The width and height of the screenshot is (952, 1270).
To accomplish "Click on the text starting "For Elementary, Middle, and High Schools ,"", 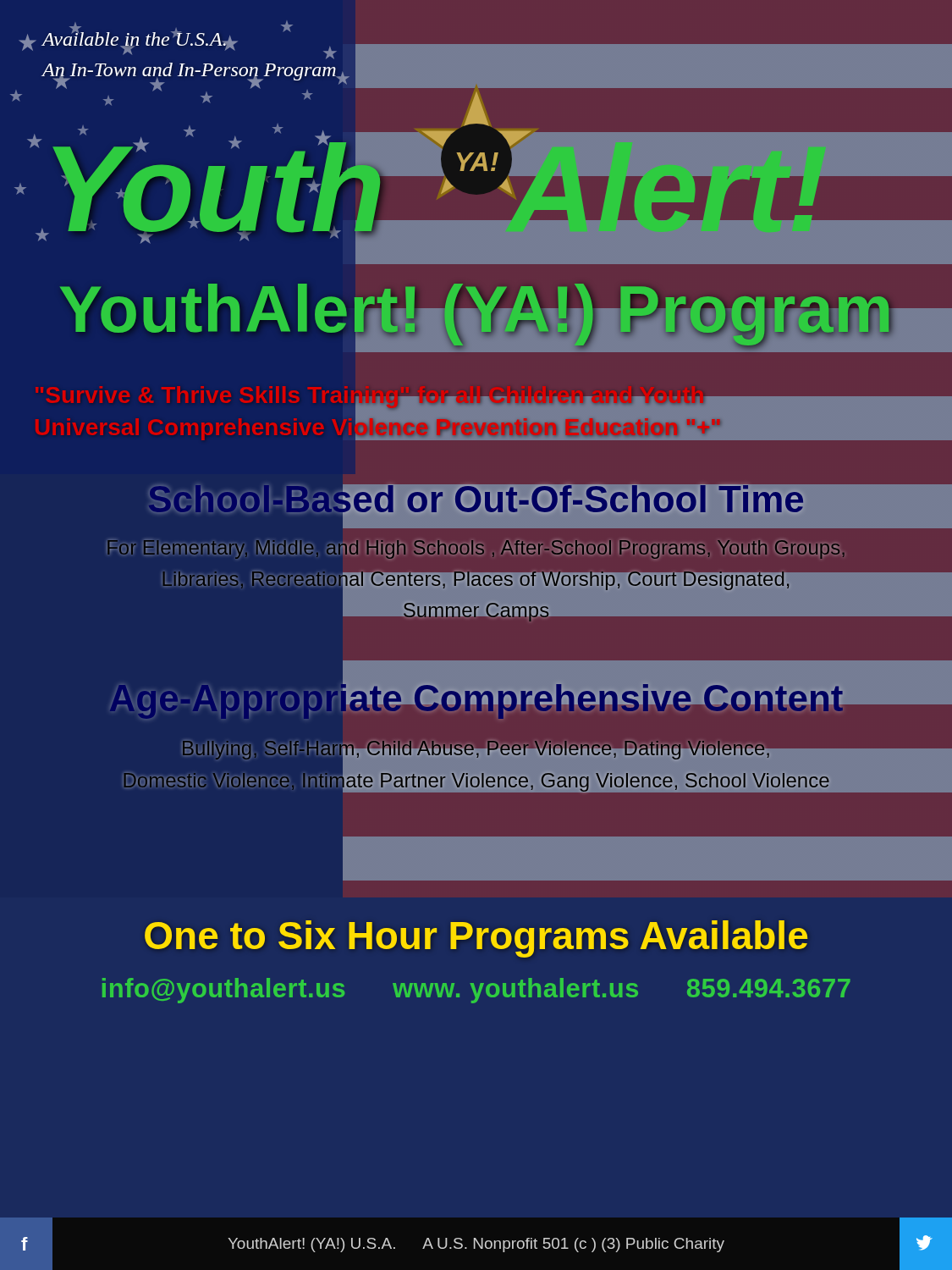I will point(476,579).
